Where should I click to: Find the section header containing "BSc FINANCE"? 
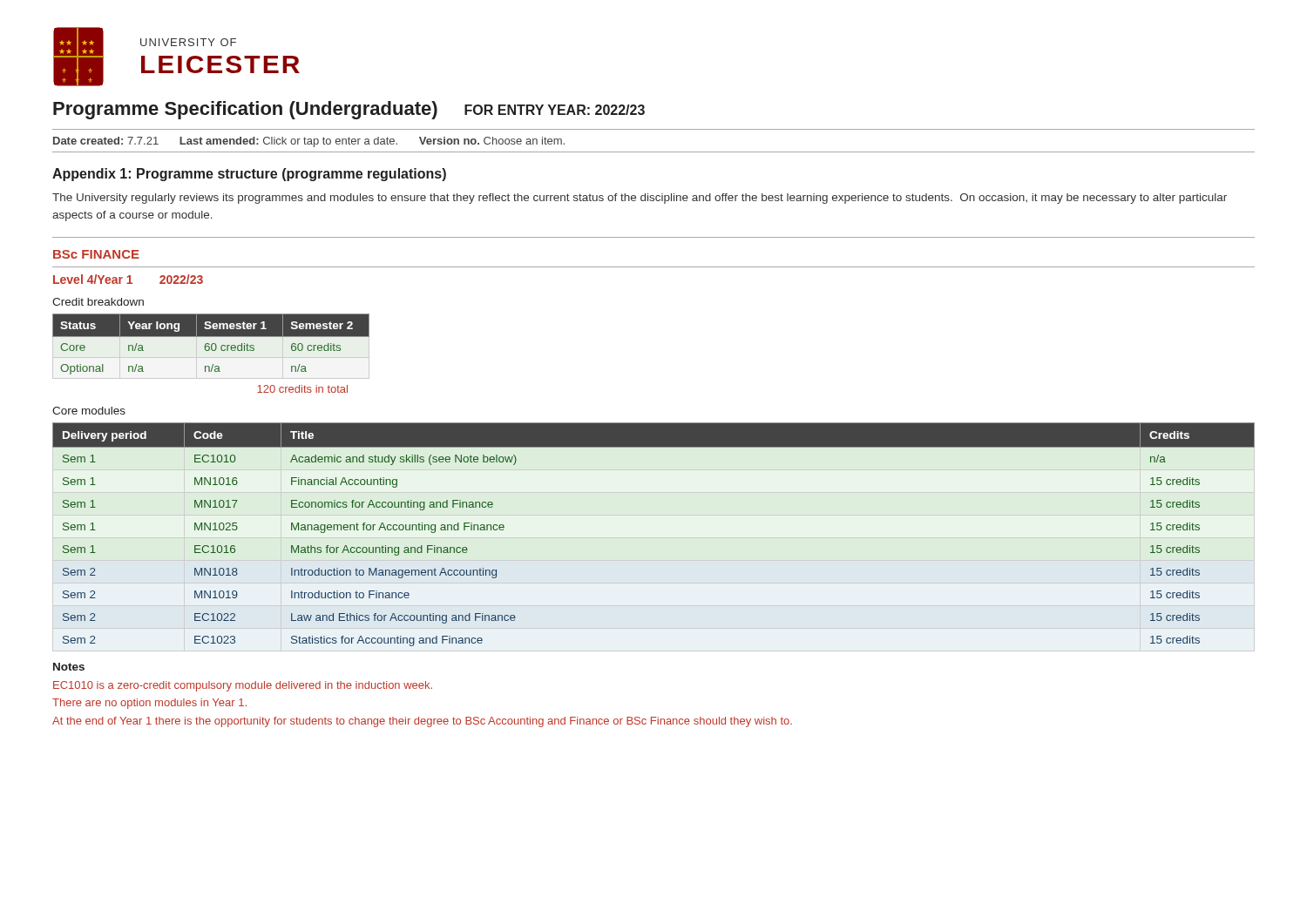(x=96, y=253)
